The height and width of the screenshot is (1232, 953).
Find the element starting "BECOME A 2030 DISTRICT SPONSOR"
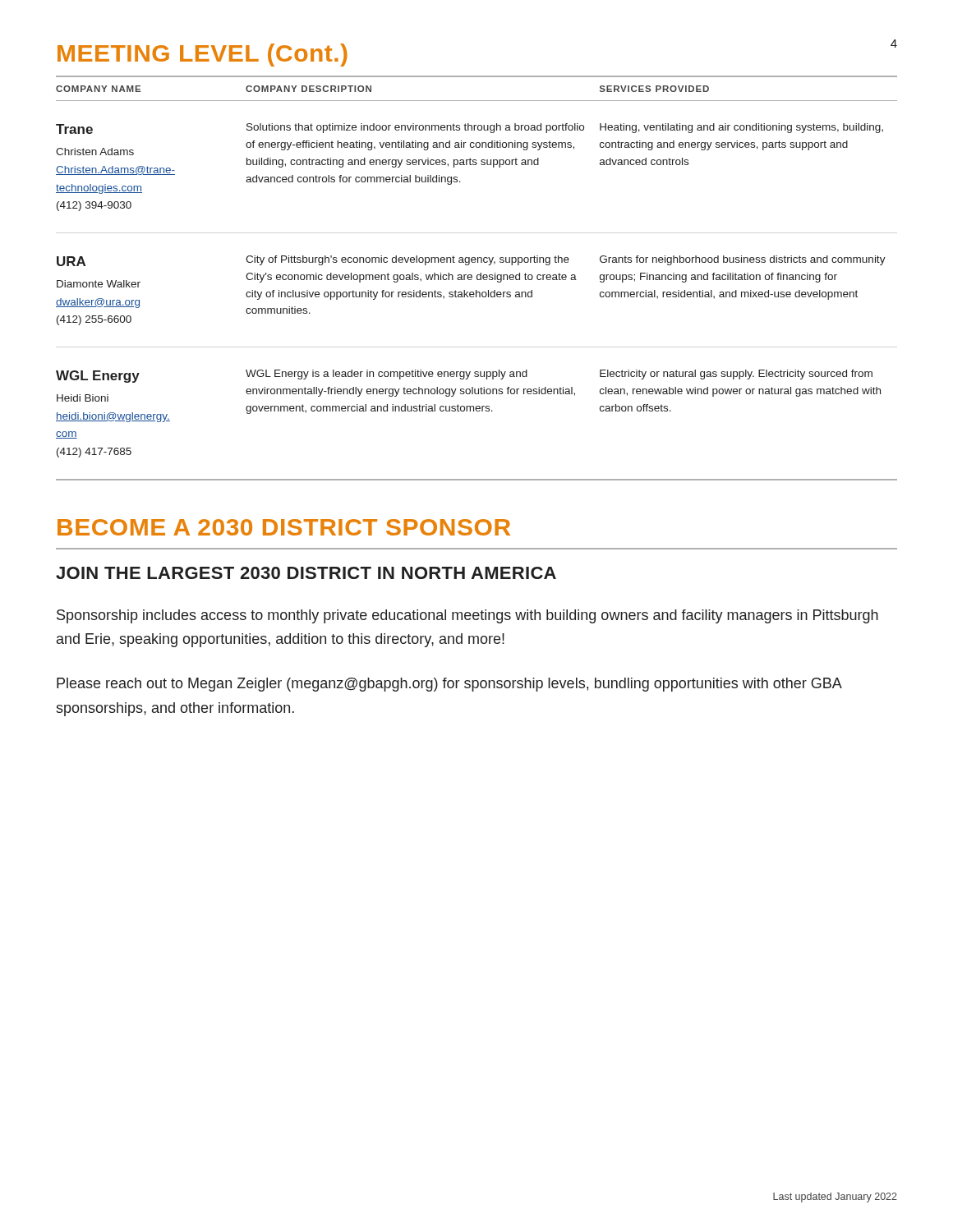(284, 527)
